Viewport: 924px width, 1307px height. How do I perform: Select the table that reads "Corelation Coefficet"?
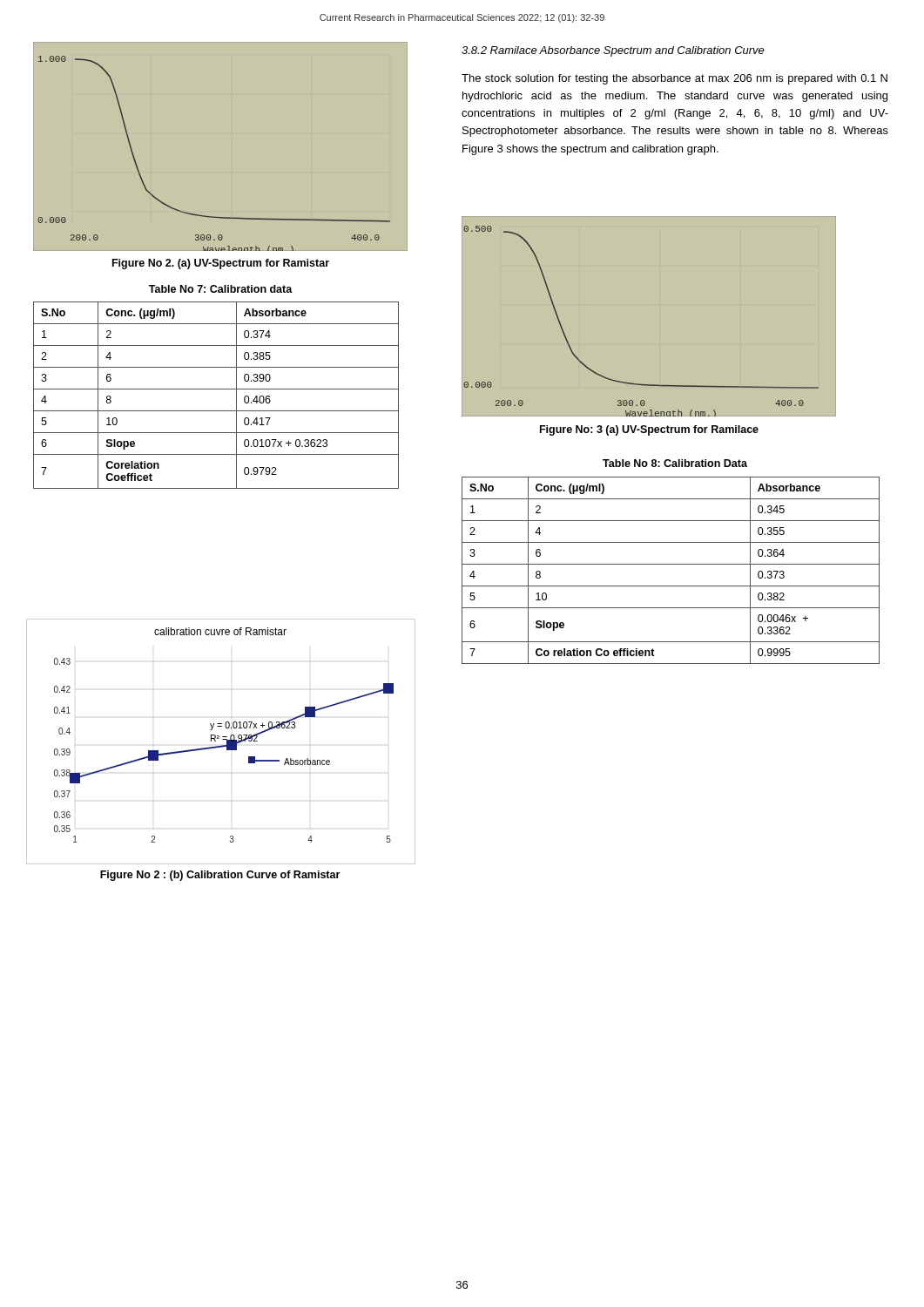pyautogui.click(x=216, y=395)
